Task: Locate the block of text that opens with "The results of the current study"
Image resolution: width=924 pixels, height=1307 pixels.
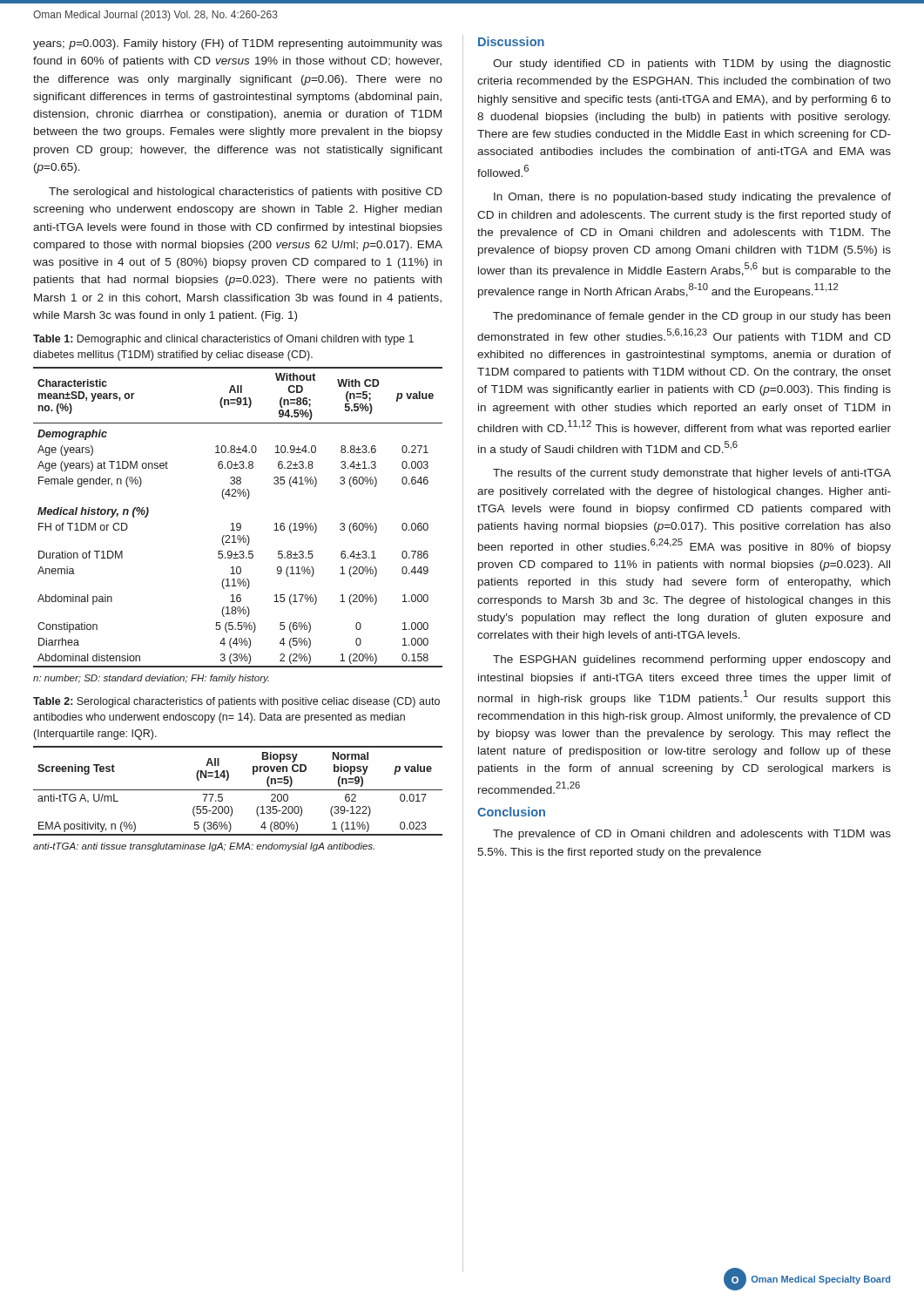Action: pos(684,554)
